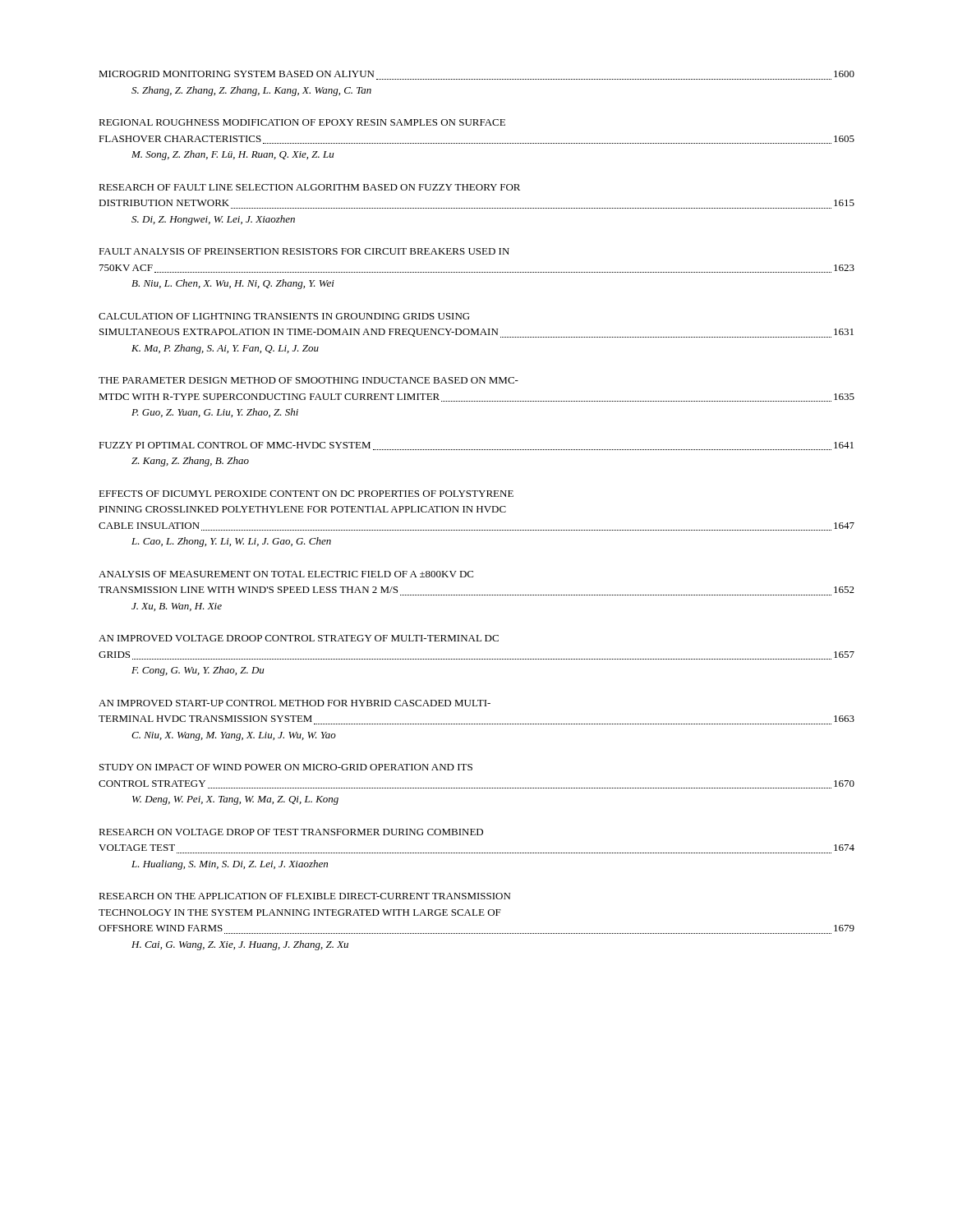This screenshot has height=1232, width=953.
Task: Select the list item that reads "EFFECTS OF DICUMYL PEROXIDE CONTENT ON DC"
Action: pyautogui.click(x=476, y=517)
